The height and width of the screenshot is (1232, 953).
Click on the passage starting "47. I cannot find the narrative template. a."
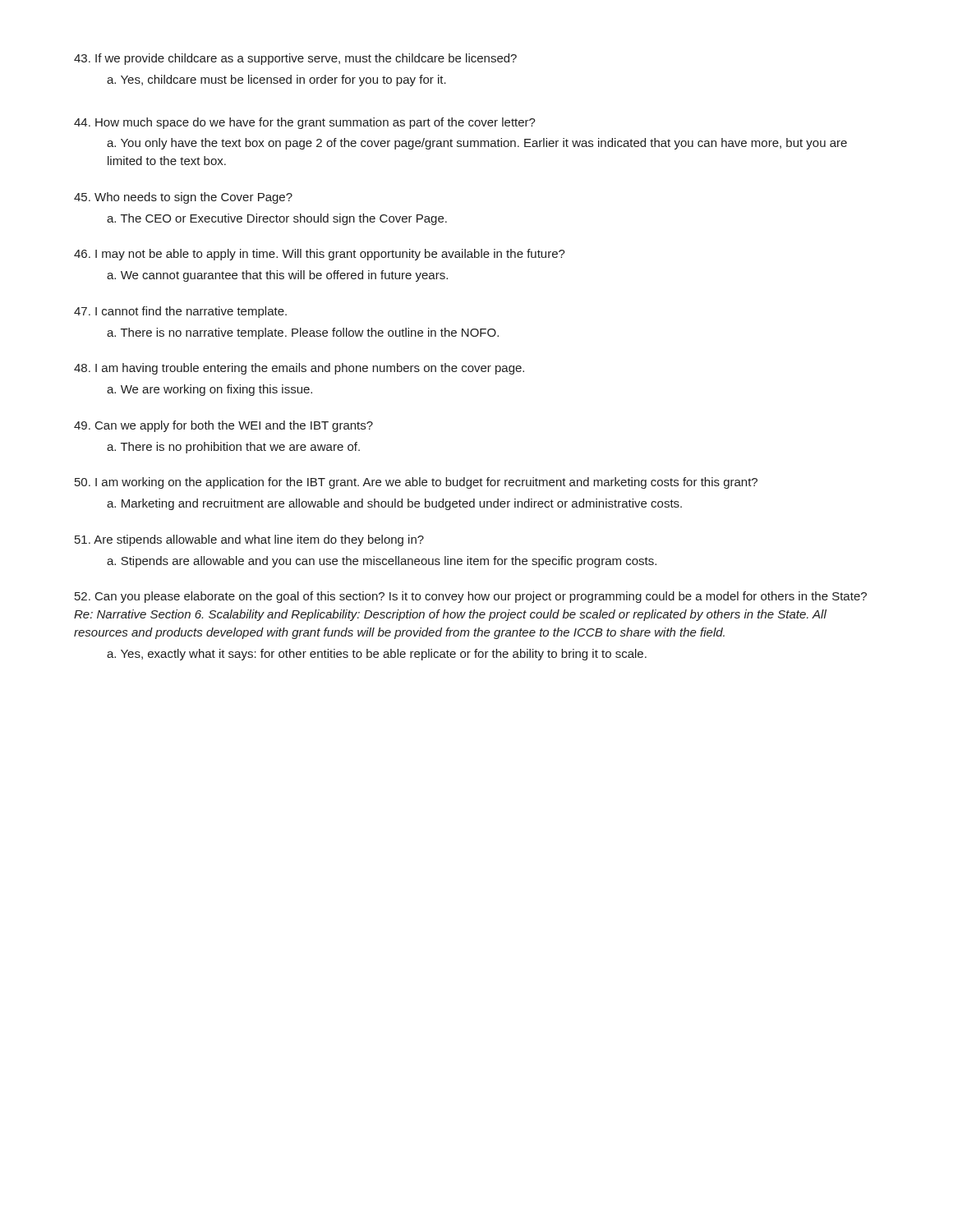pyautogui.click(x=472, y=322)
